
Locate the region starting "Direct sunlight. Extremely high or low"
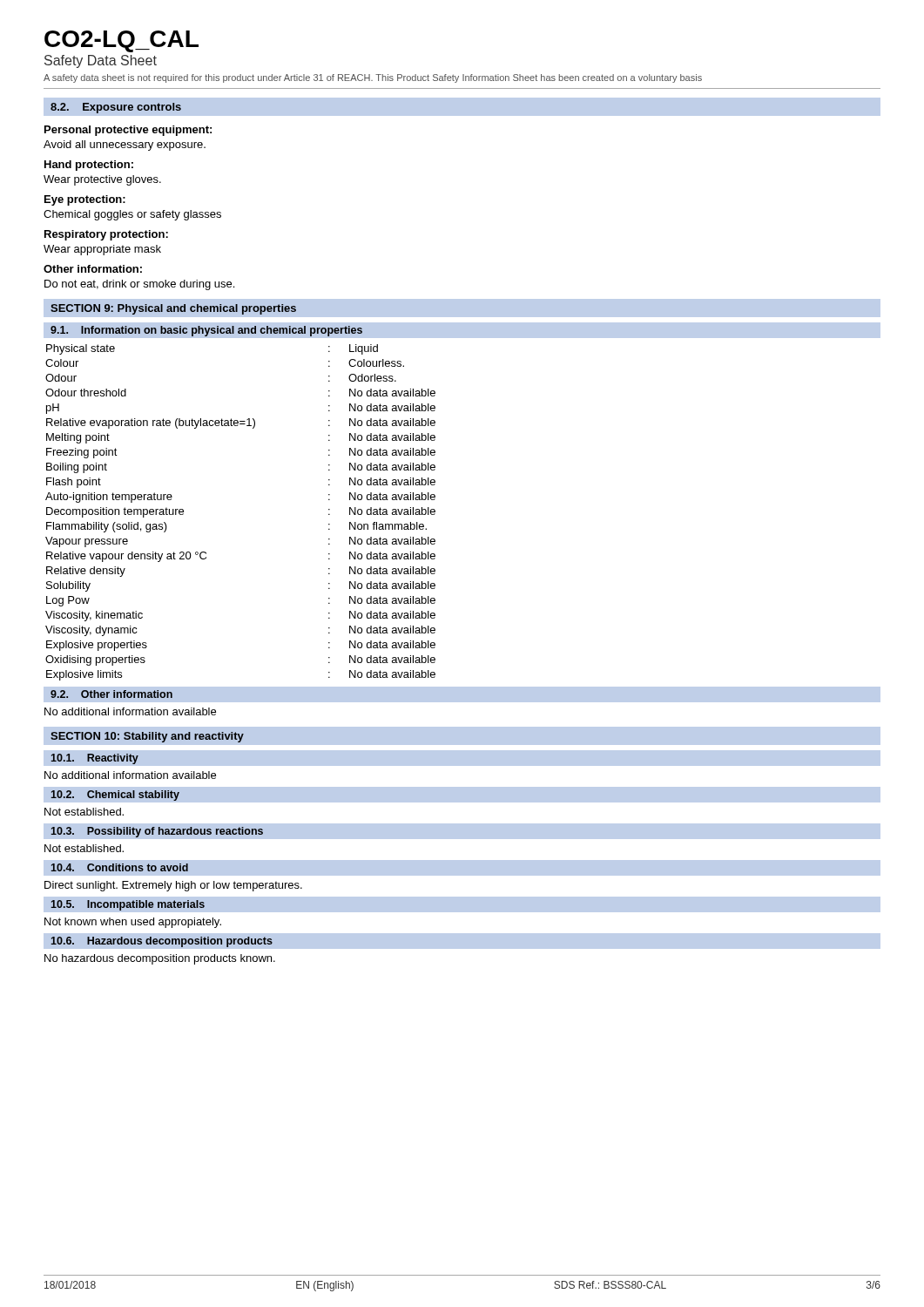pyautogui.click(x=173, y=885)
